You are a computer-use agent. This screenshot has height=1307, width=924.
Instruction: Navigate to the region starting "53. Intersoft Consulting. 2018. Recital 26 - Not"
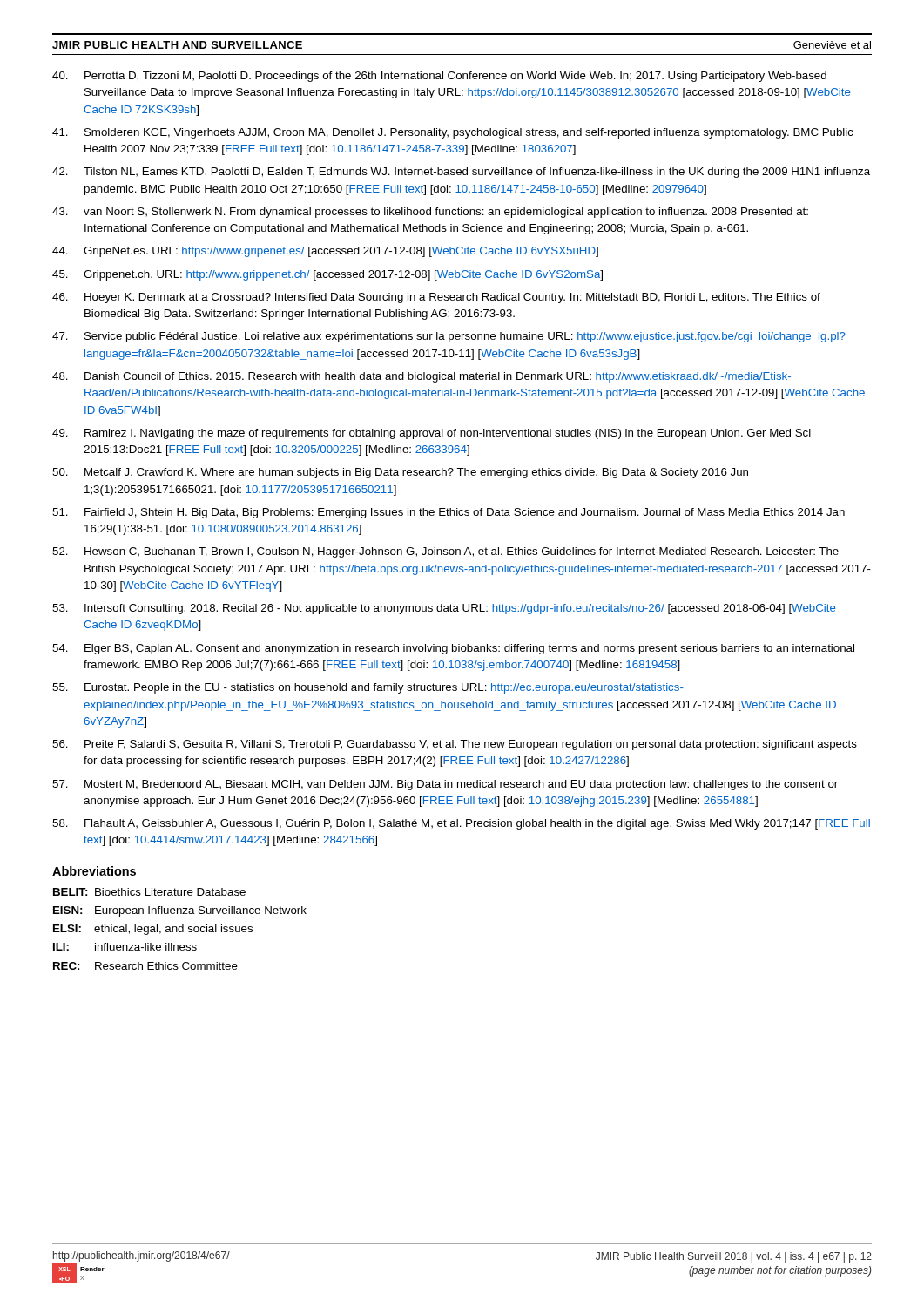click(462, 616)
